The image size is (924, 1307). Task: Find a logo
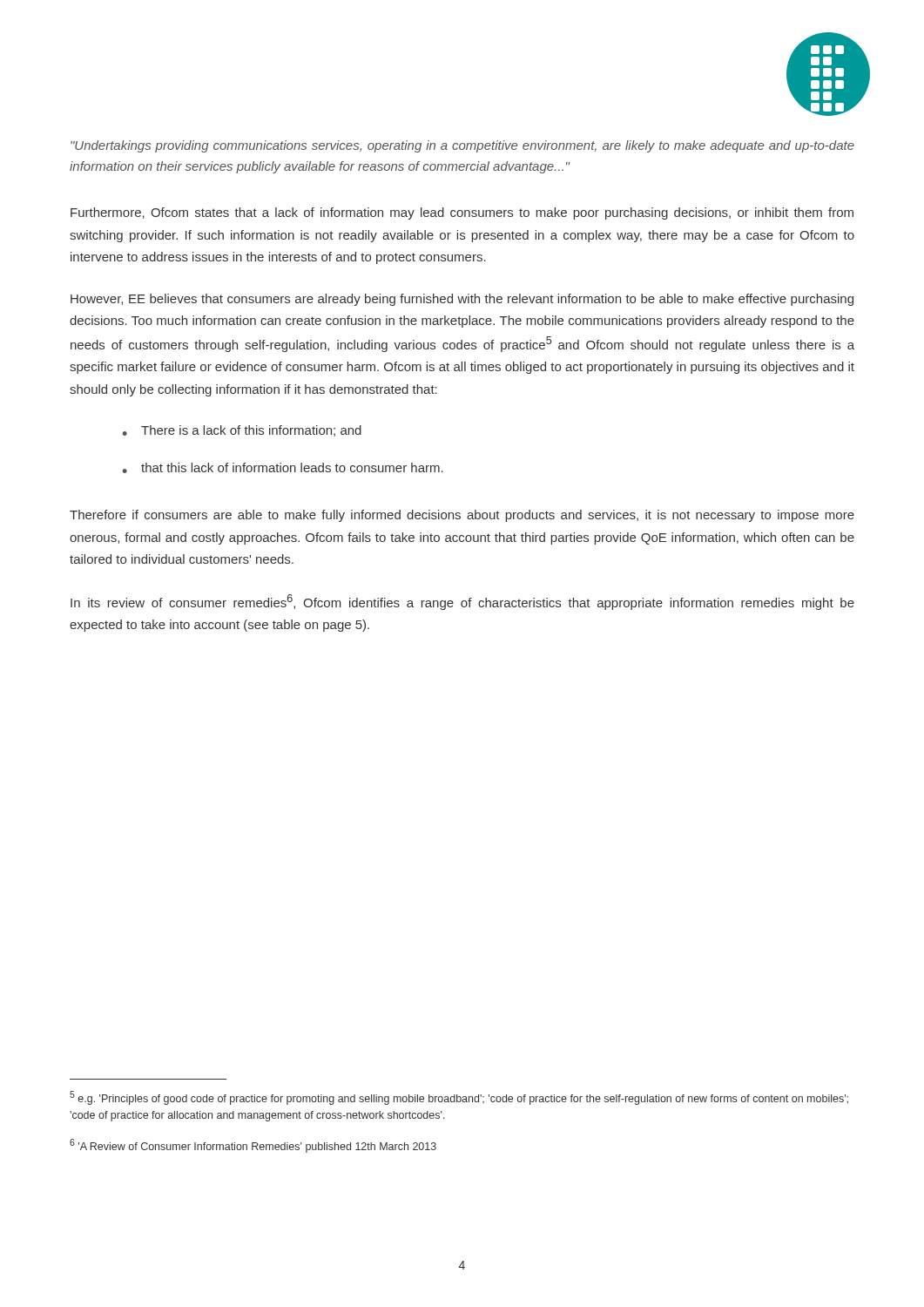point(828,74)
